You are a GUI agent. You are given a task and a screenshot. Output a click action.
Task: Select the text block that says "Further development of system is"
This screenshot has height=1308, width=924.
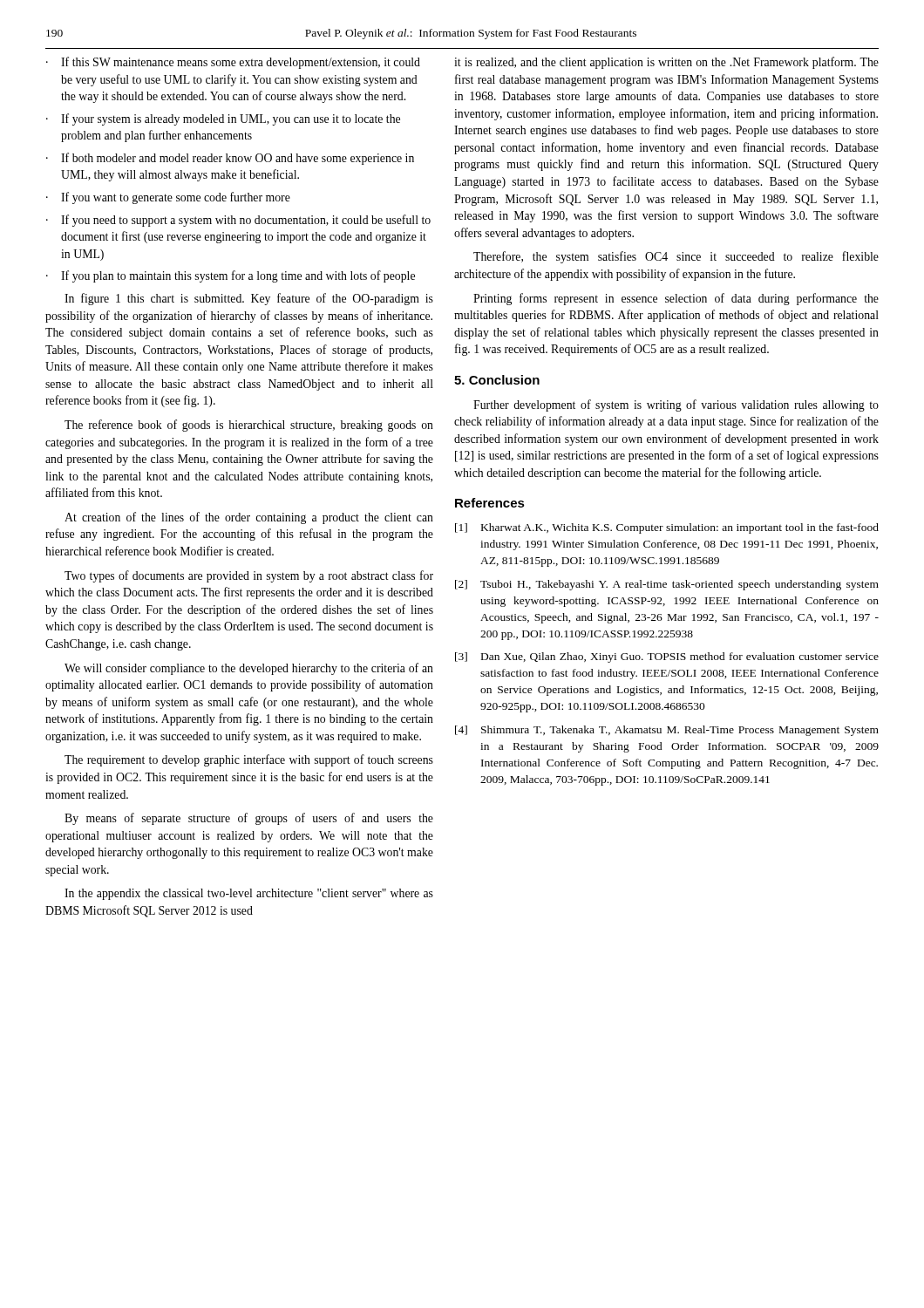[666, 439]
